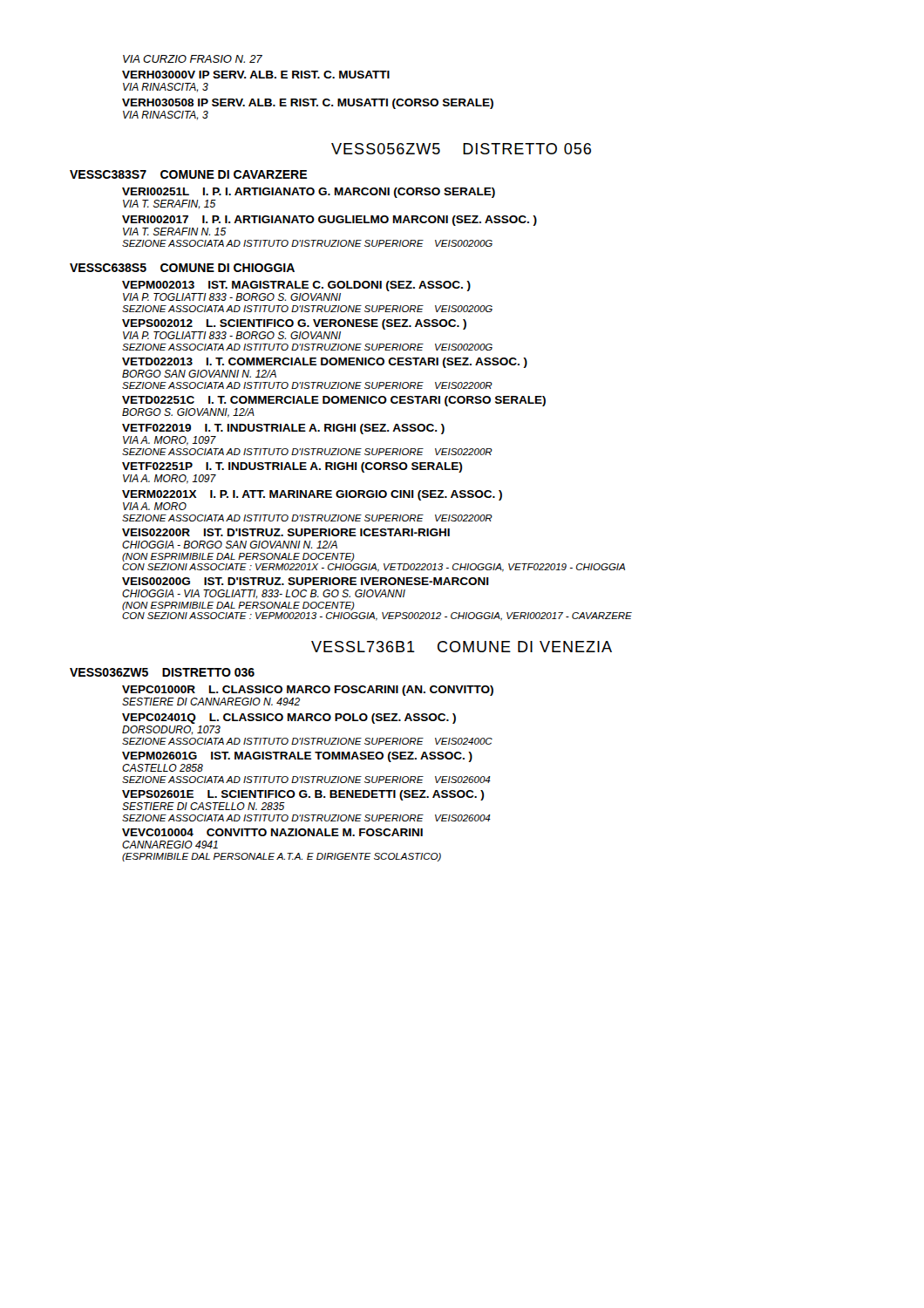This screenshot has height=1308, width=924.
Task: Point to the block beginning "VEPC02401Q L. CLASSICO"
Action: point(488,729)
